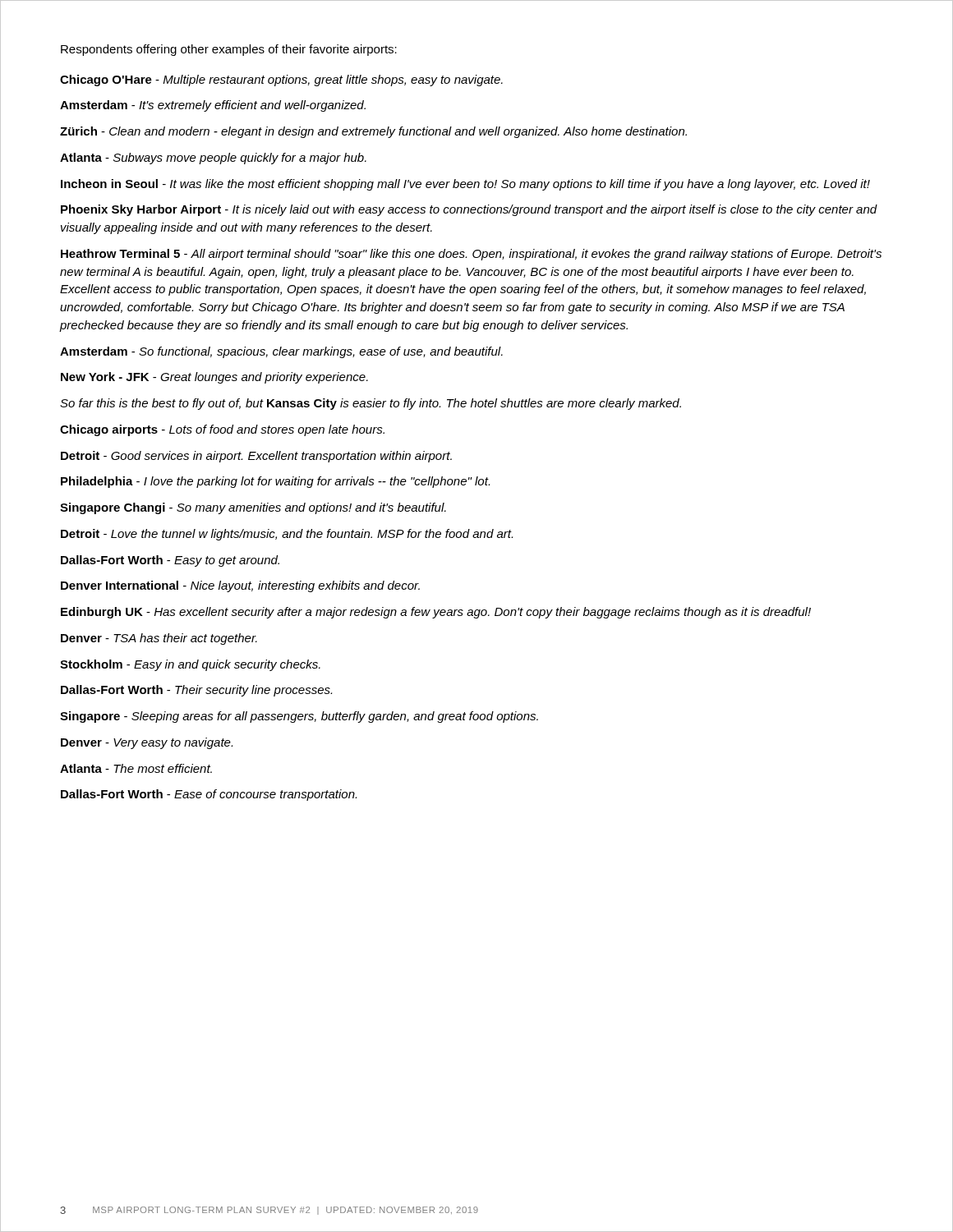The height and width of the screenshot is (1232, 953).
Task: Locate the text "Stockholm - Easy in and quick security checks."
Action: 191,664
